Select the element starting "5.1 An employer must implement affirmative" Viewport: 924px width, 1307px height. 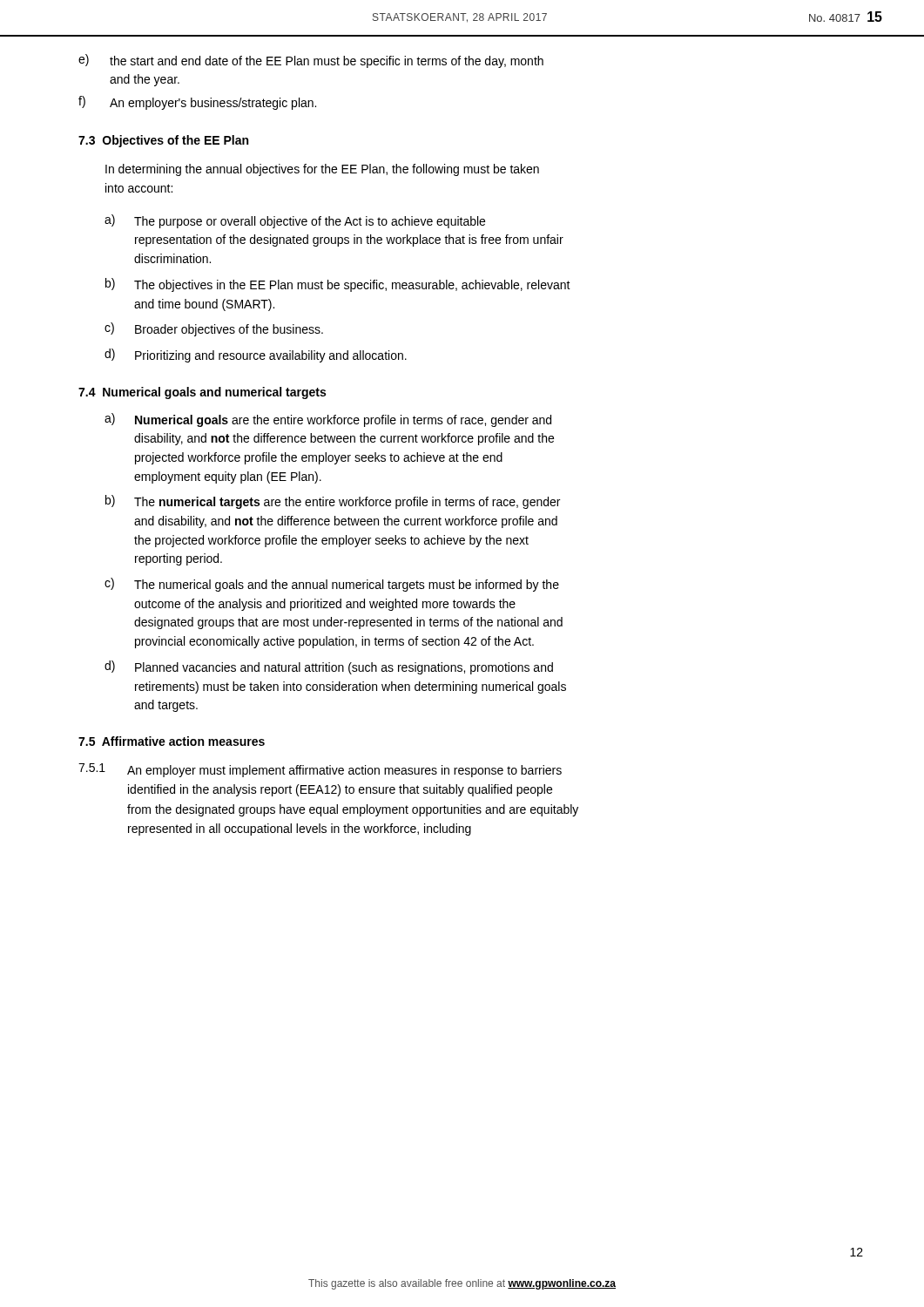click(471, 800)
